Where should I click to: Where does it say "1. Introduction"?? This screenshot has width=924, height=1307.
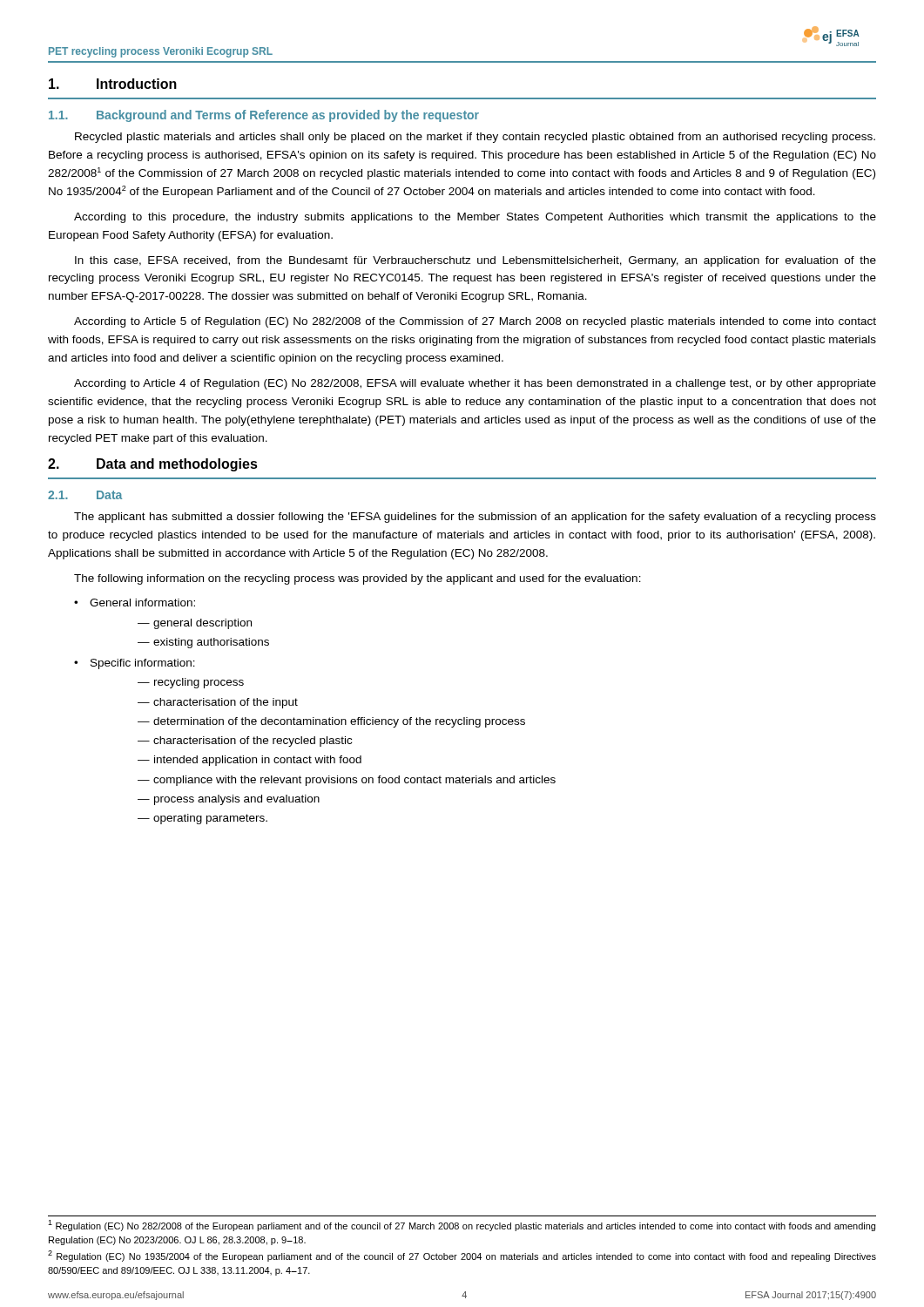click(x=112, y=85)
